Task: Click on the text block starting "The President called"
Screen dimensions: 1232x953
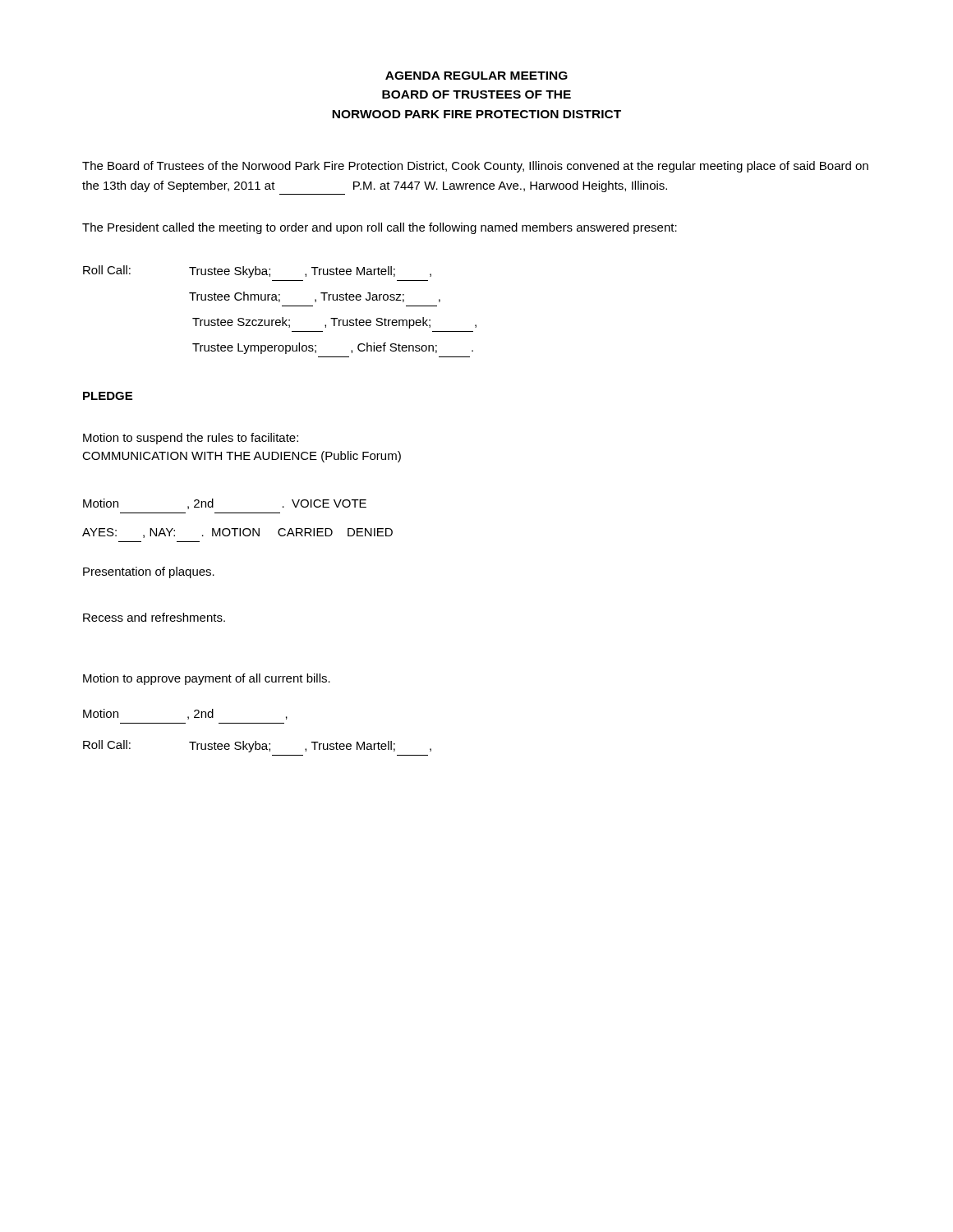Action: click(x=380, y=227)
